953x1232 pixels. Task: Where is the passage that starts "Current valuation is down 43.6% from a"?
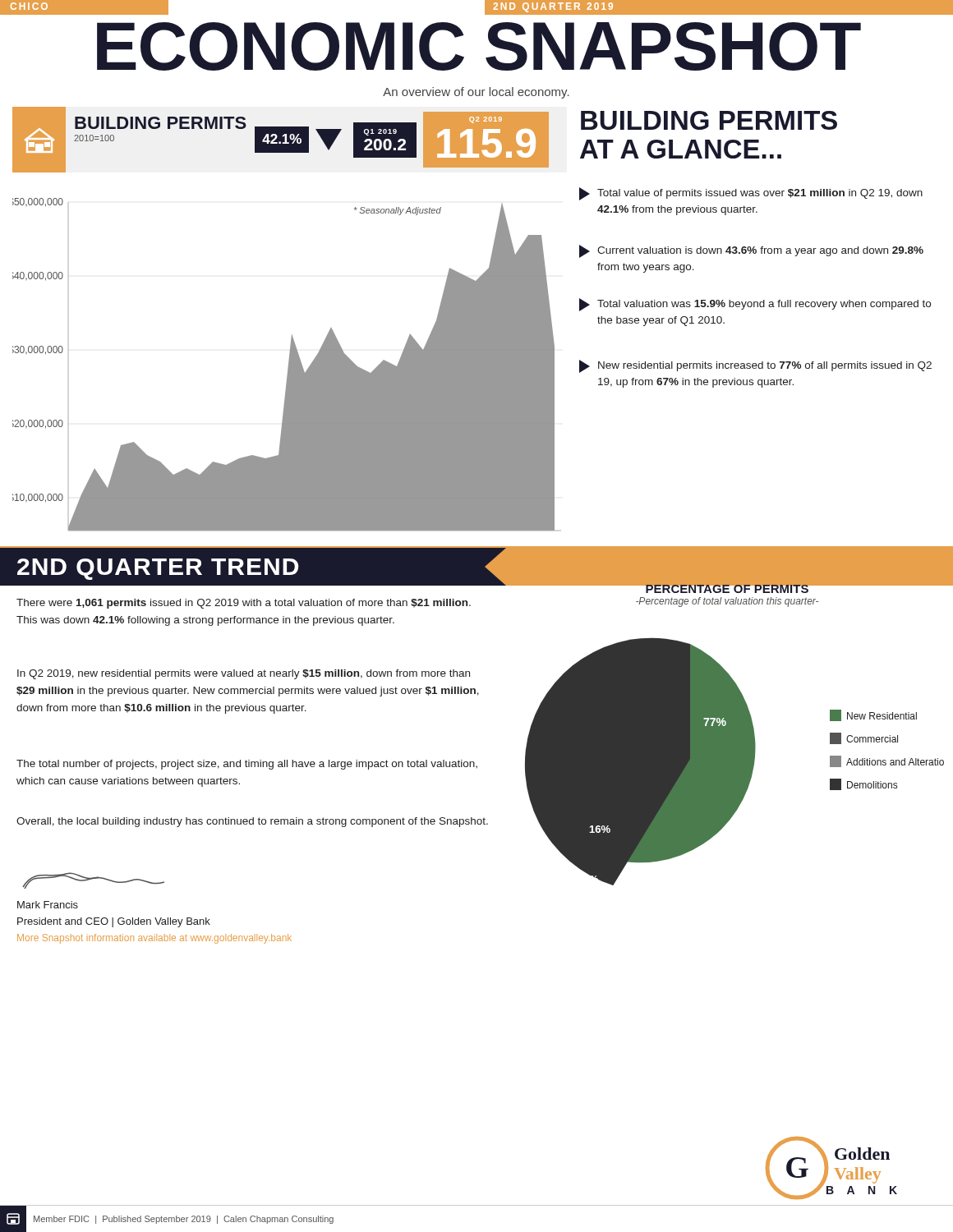click(x=760, y=258)
